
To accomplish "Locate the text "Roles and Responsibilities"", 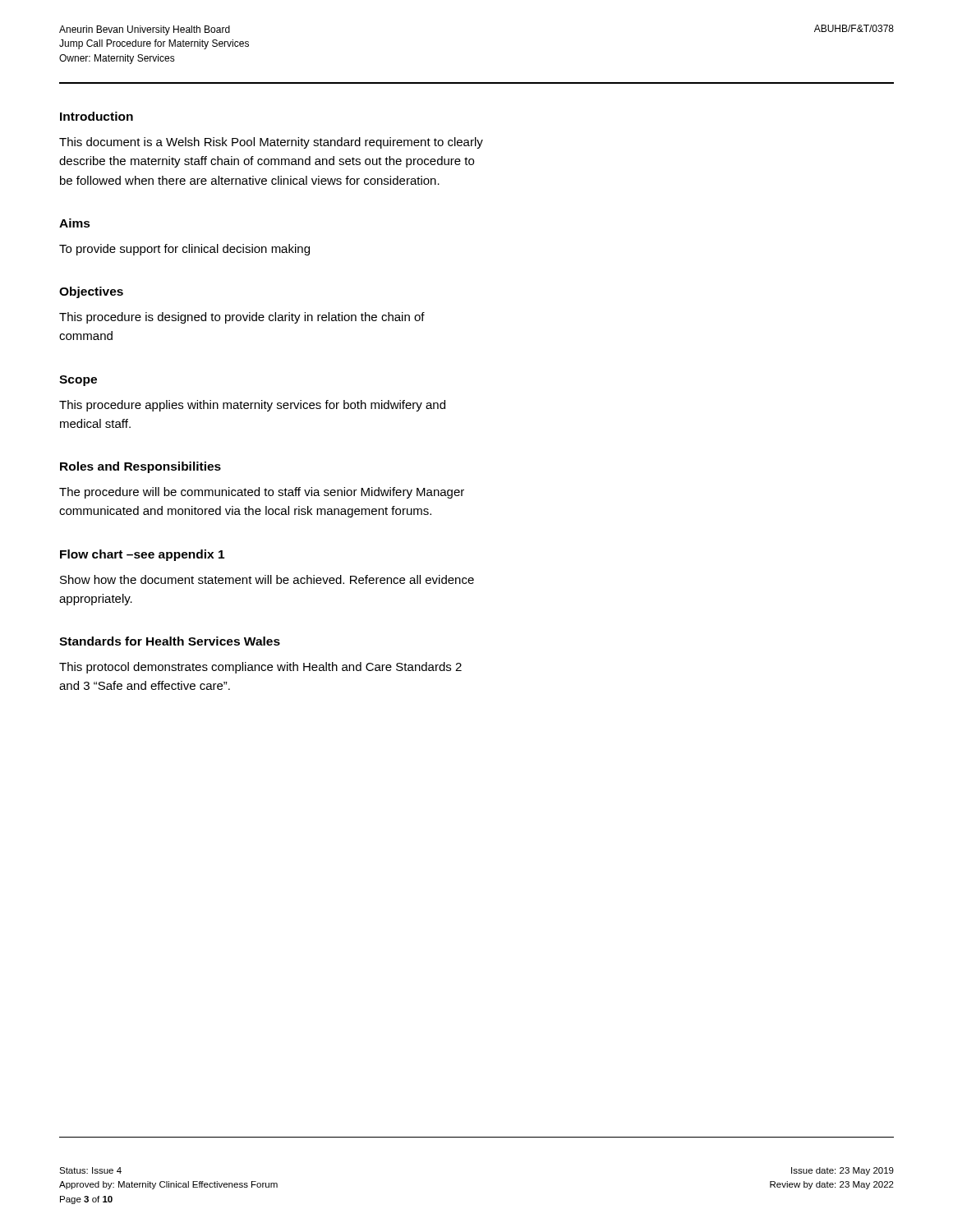I will coord(140,466).
